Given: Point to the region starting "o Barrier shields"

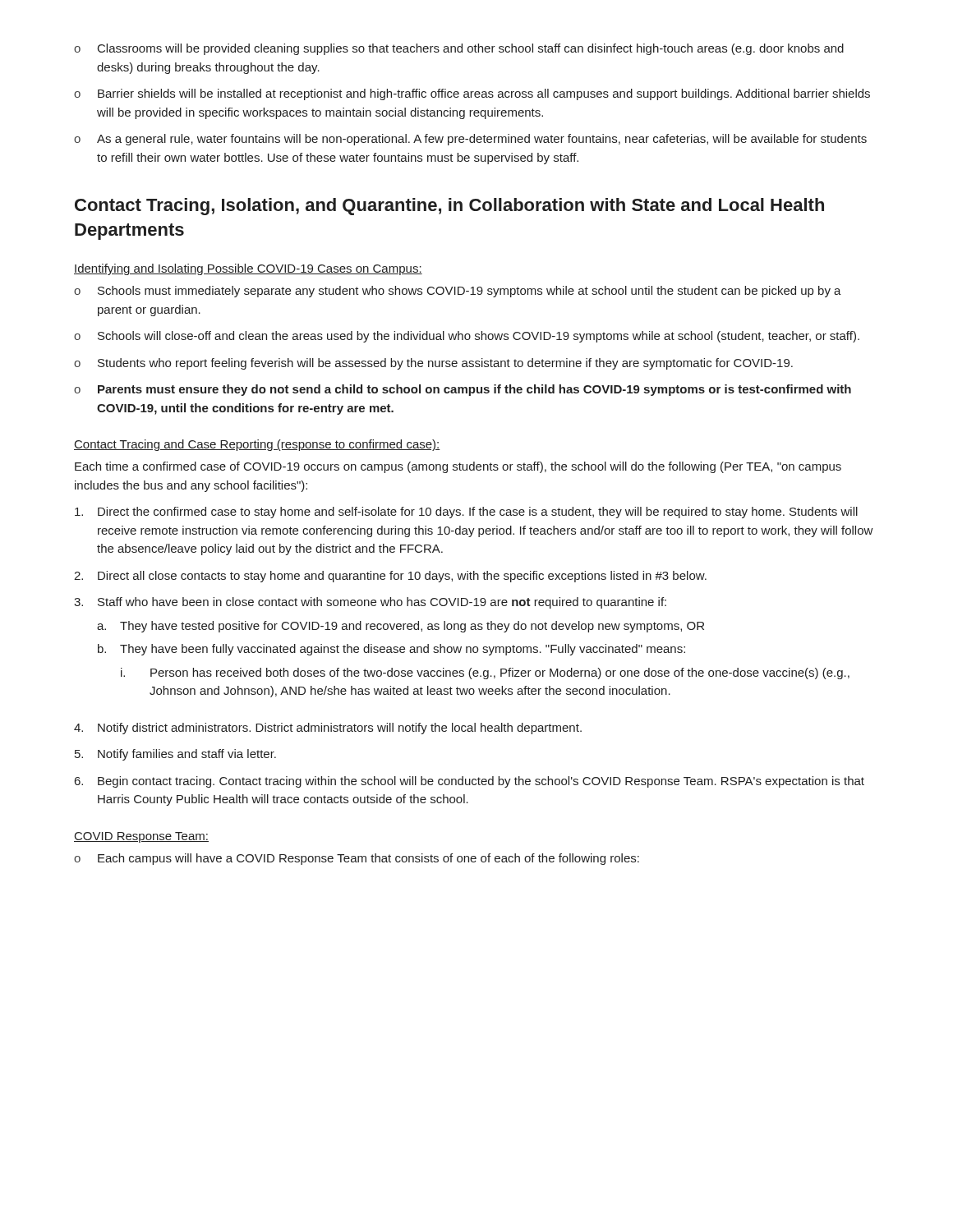Looking at the screenshot, I should click(x=476, y=103).
